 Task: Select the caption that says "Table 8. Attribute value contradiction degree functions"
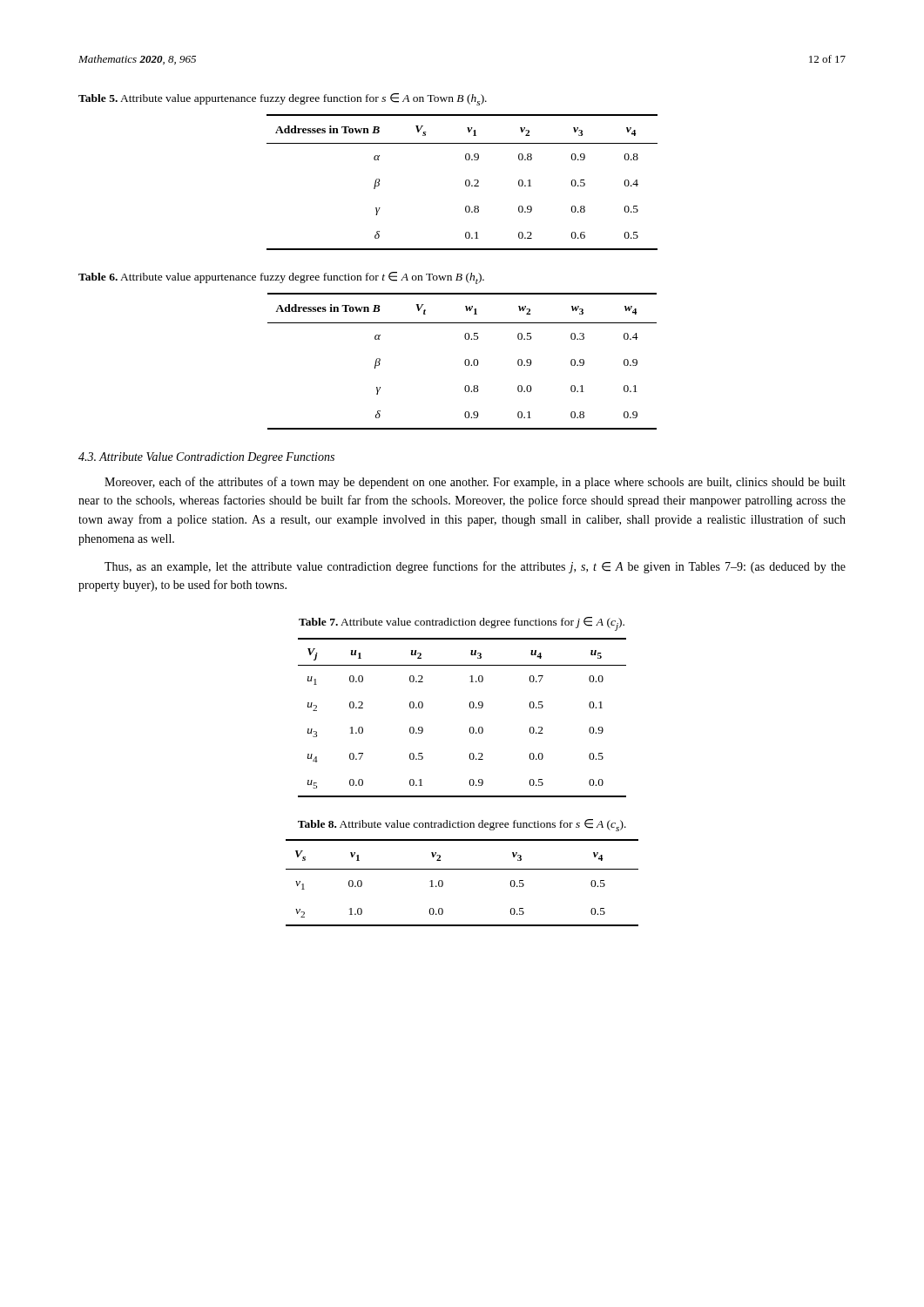tap(462, 825)
